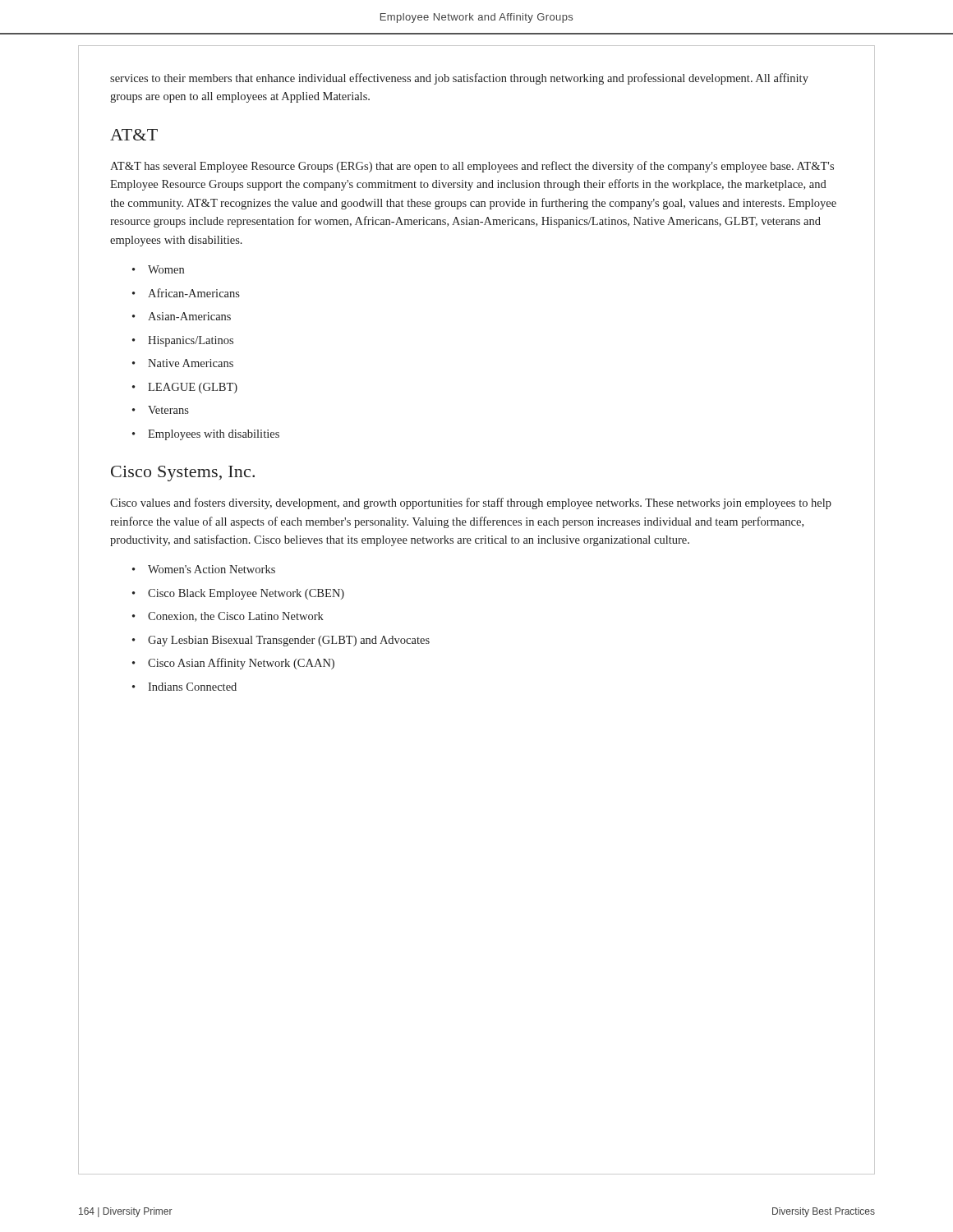Point to the block beginning "AT&T has several Employee Resource Groups (ERGs)"

tap(473, 203)
